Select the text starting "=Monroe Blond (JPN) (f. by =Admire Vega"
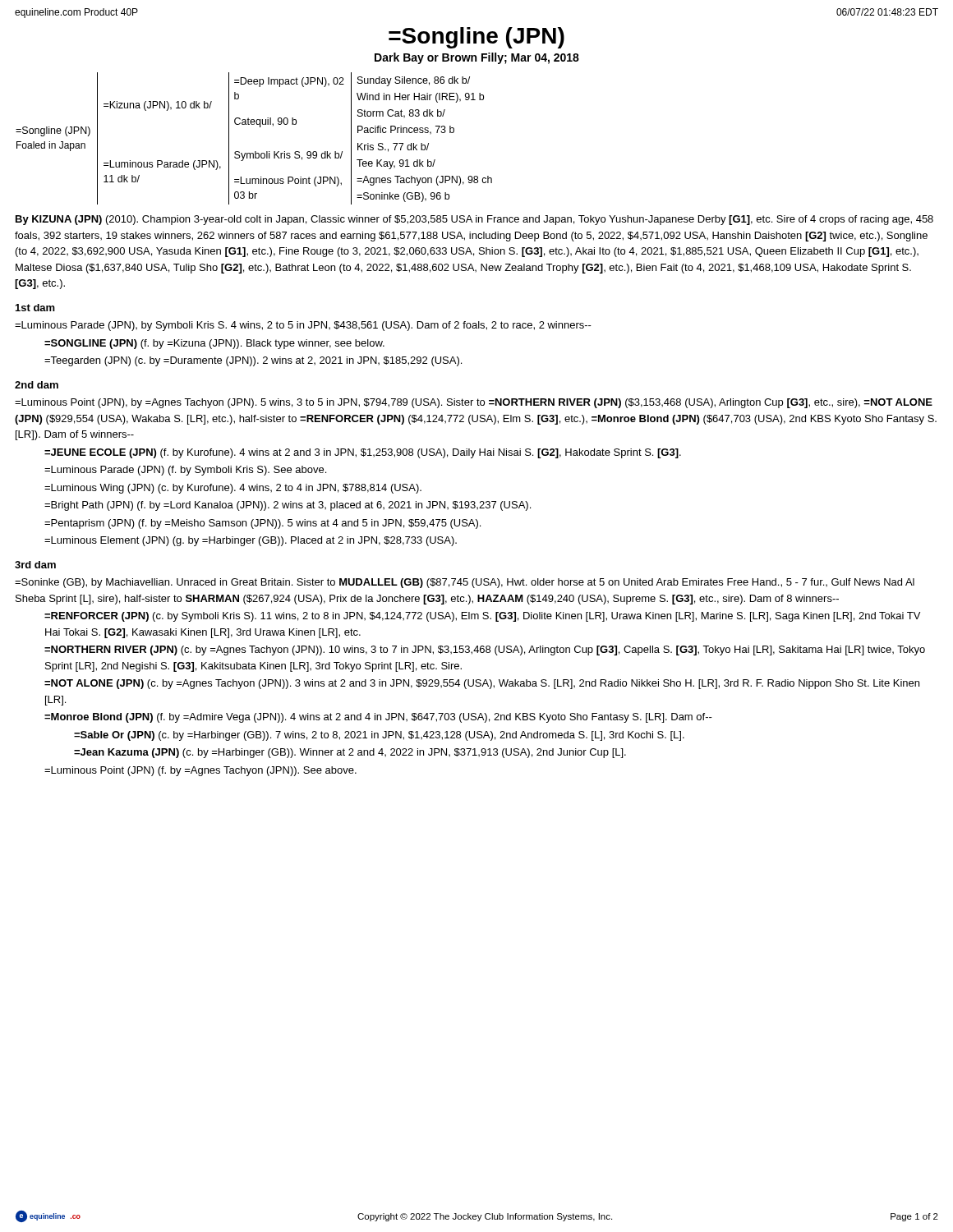Screen dimensions: 1232x953 pyautogui.click(x=378, y=717)
